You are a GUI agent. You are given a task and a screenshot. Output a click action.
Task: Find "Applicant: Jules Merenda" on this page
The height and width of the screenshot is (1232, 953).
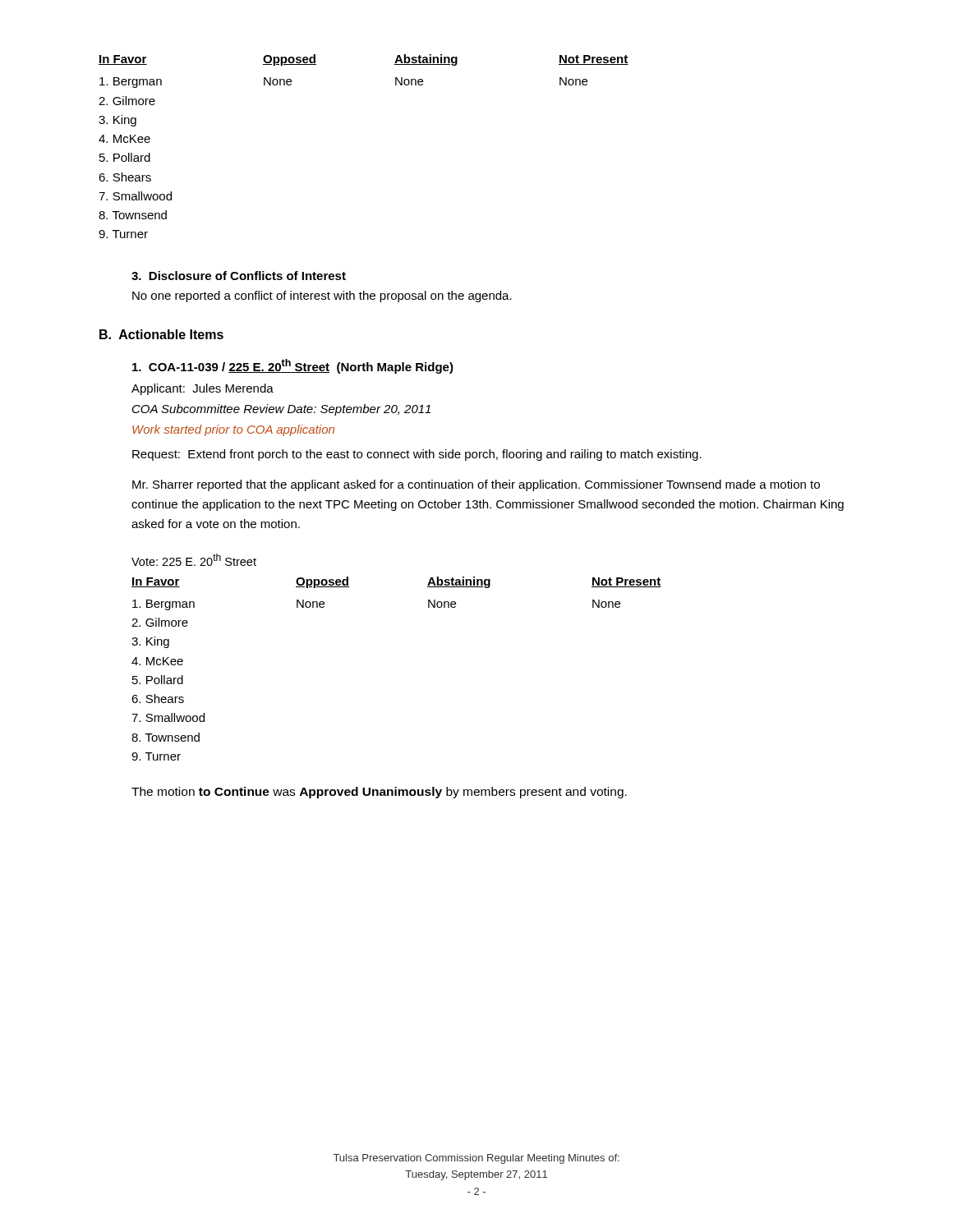coord(202,388)
